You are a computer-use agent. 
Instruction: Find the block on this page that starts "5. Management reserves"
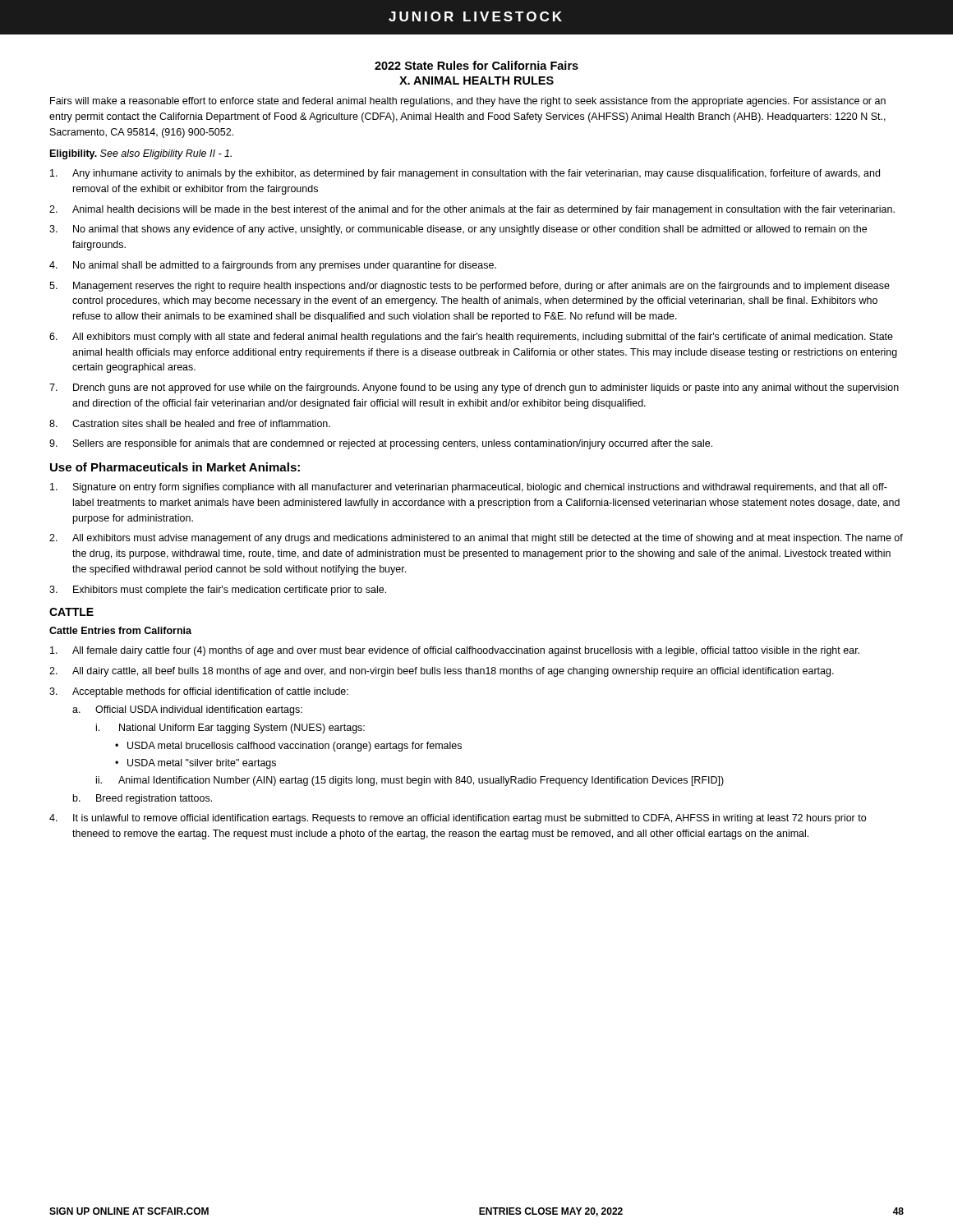click(476, 301)
